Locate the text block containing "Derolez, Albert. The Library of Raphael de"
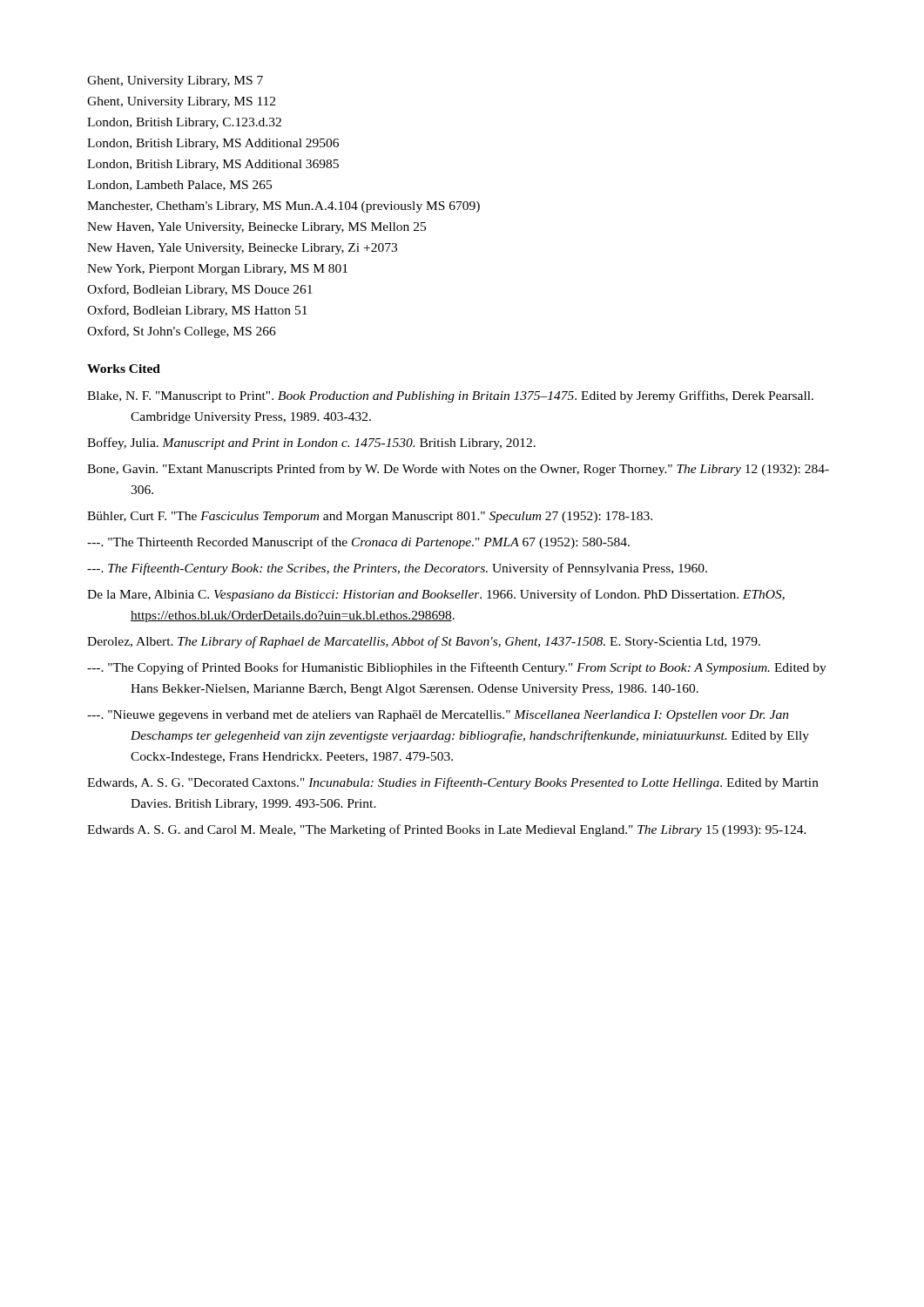 click(424, 641)
